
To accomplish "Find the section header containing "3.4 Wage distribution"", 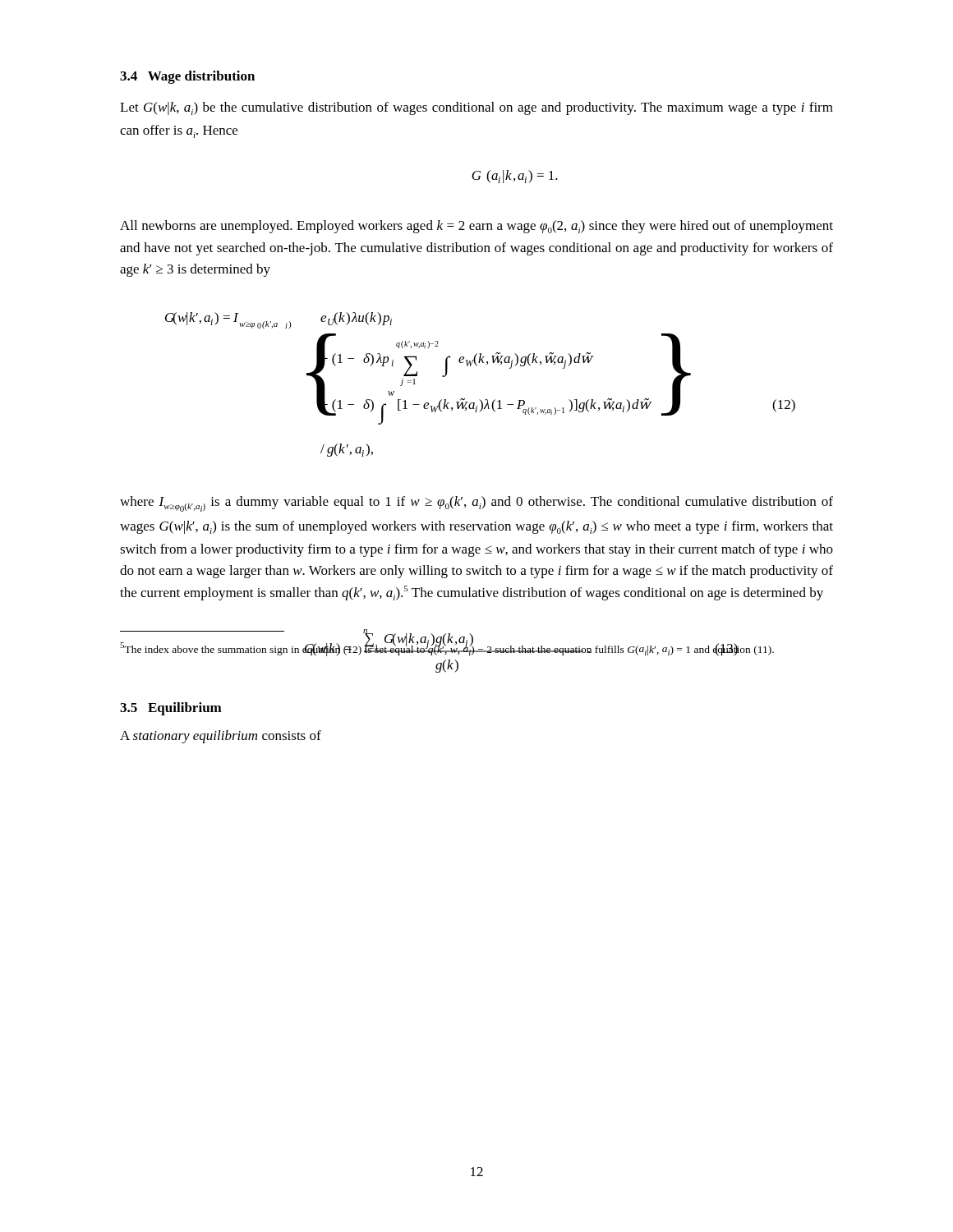I will (188, 76).
